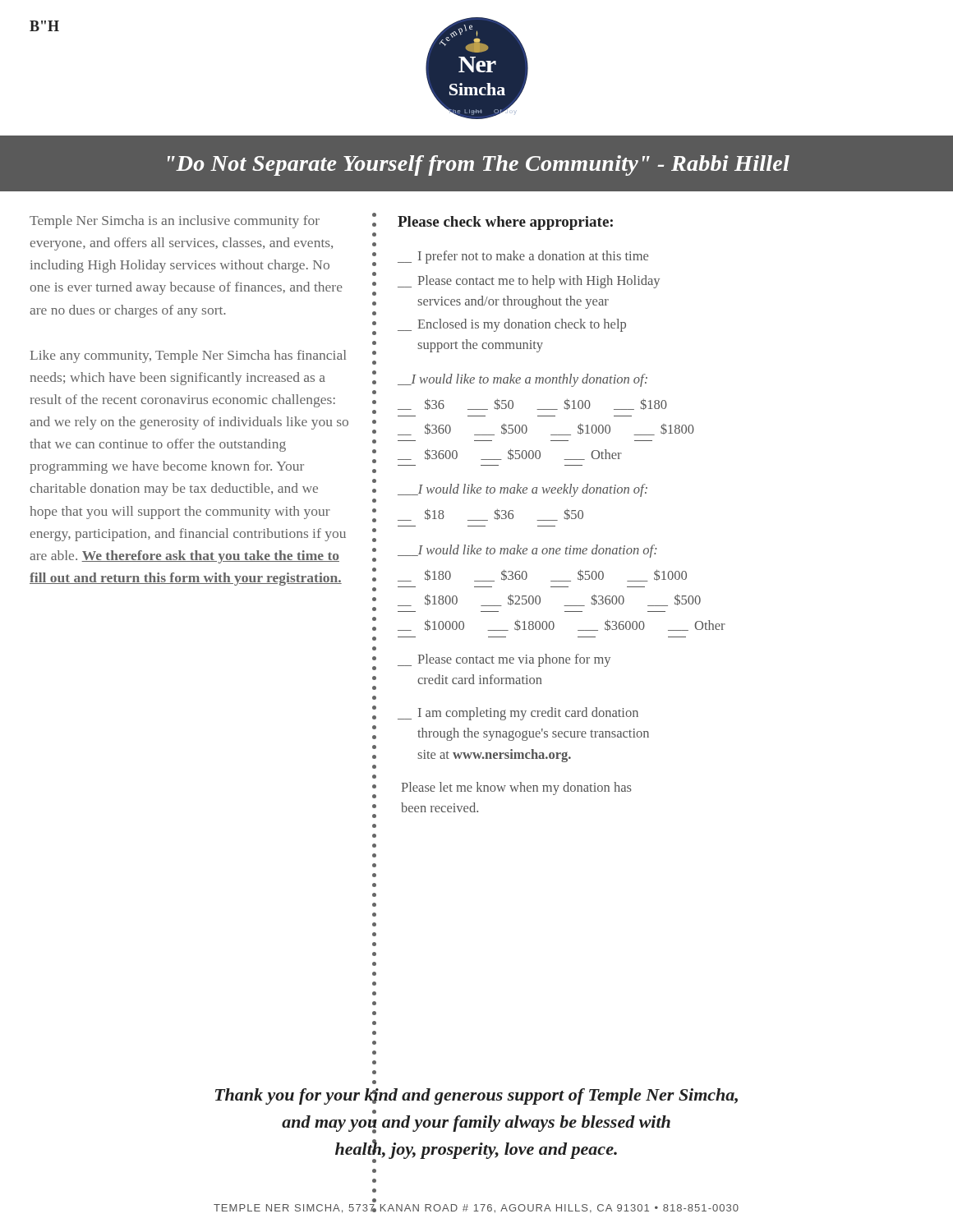Click the section header
This screenshot has height=1232, width=953.
point(506,221)
